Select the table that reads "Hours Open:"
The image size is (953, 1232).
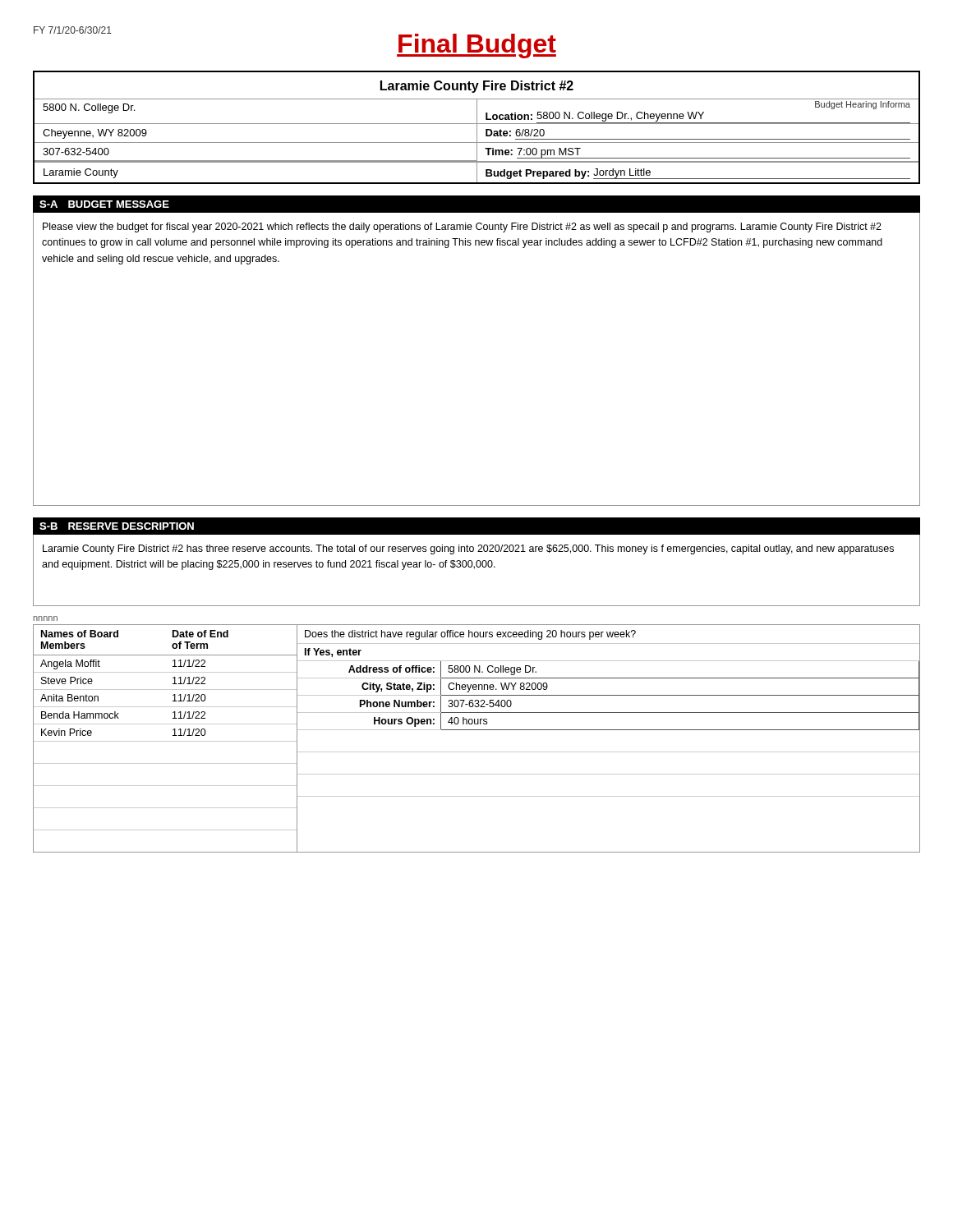(608, 722)
